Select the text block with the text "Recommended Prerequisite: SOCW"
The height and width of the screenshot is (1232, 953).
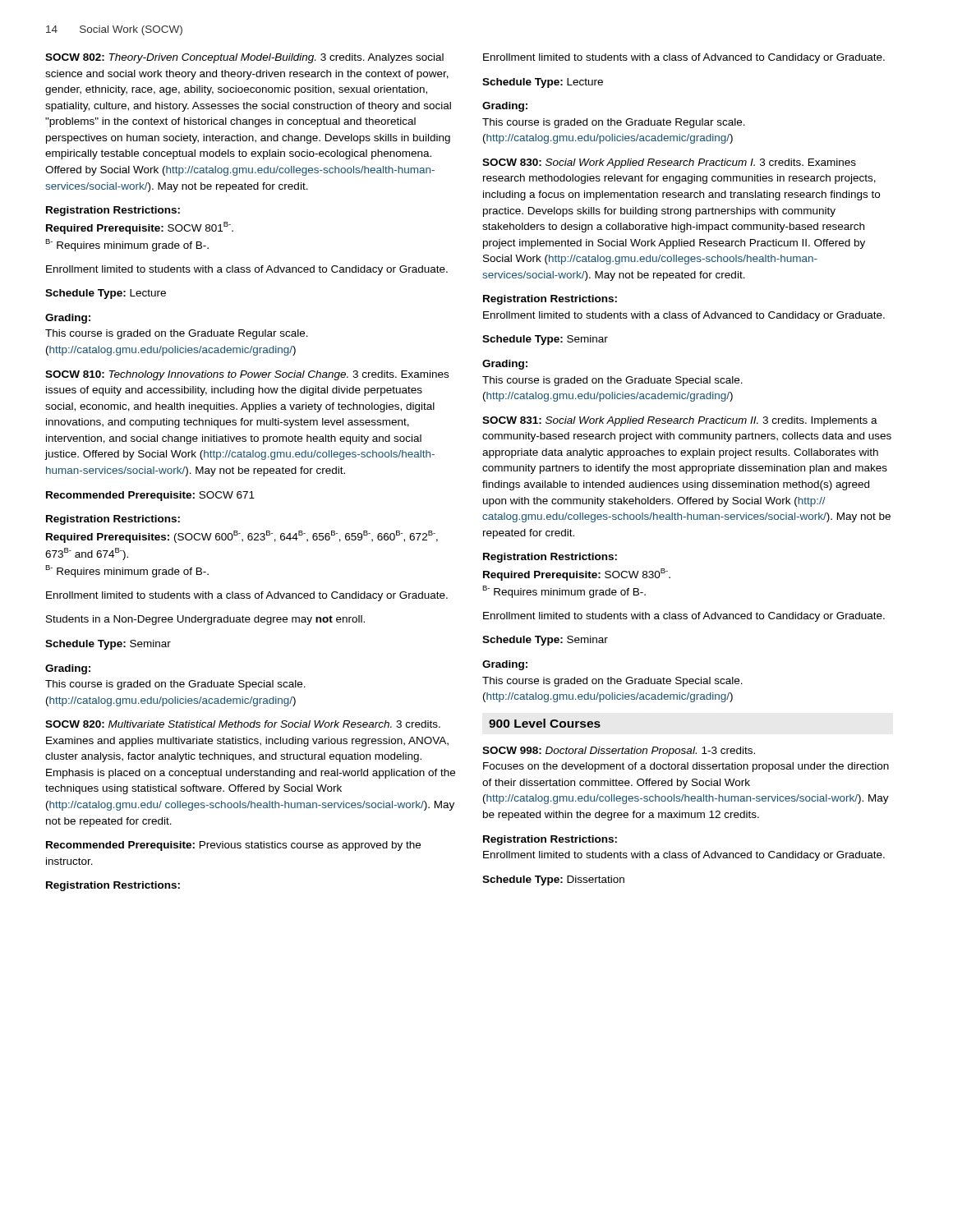point(251,495)
